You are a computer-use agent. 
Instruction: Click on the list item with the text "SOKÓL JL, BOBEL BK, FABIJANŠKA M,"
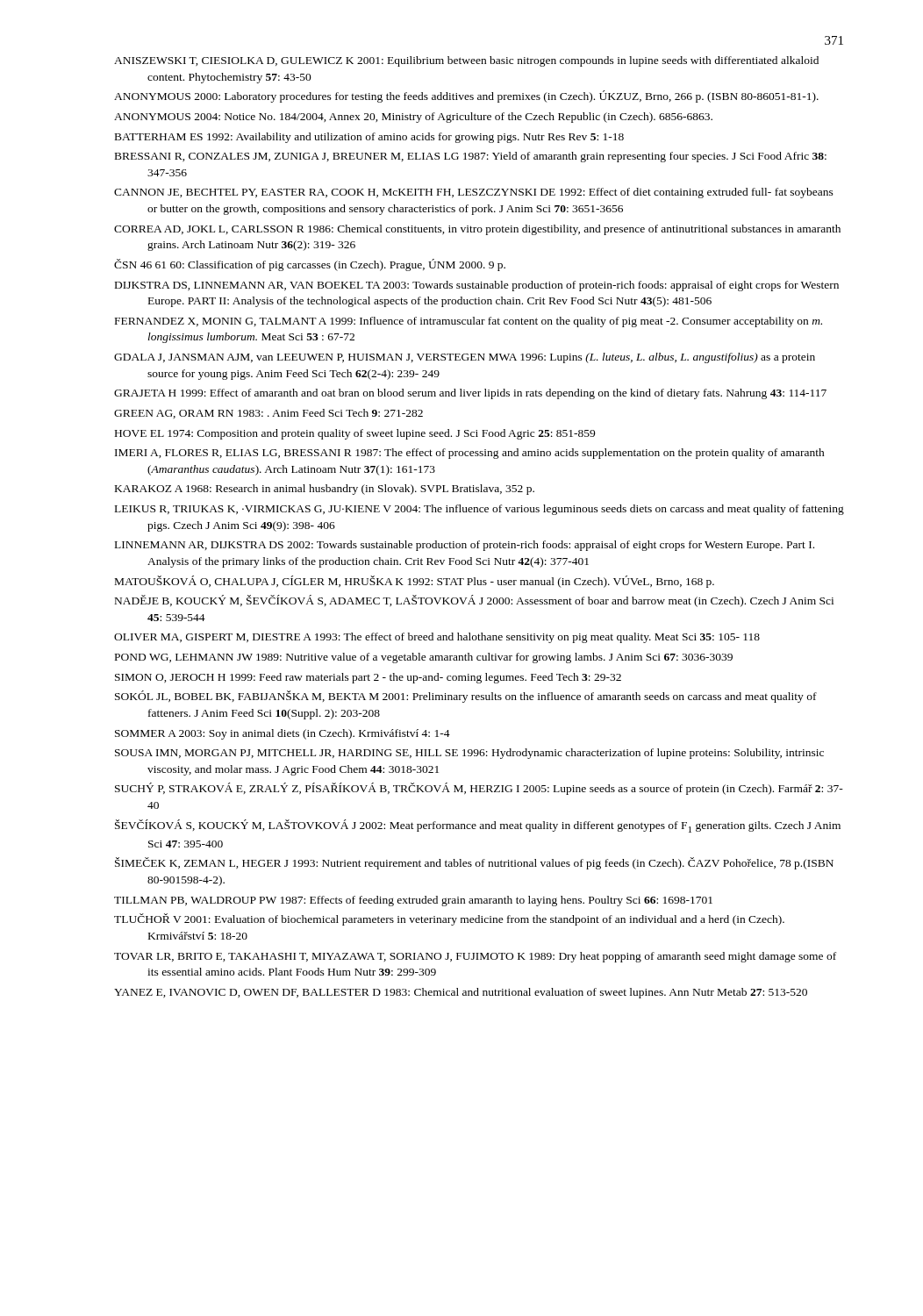pos(465,705)
